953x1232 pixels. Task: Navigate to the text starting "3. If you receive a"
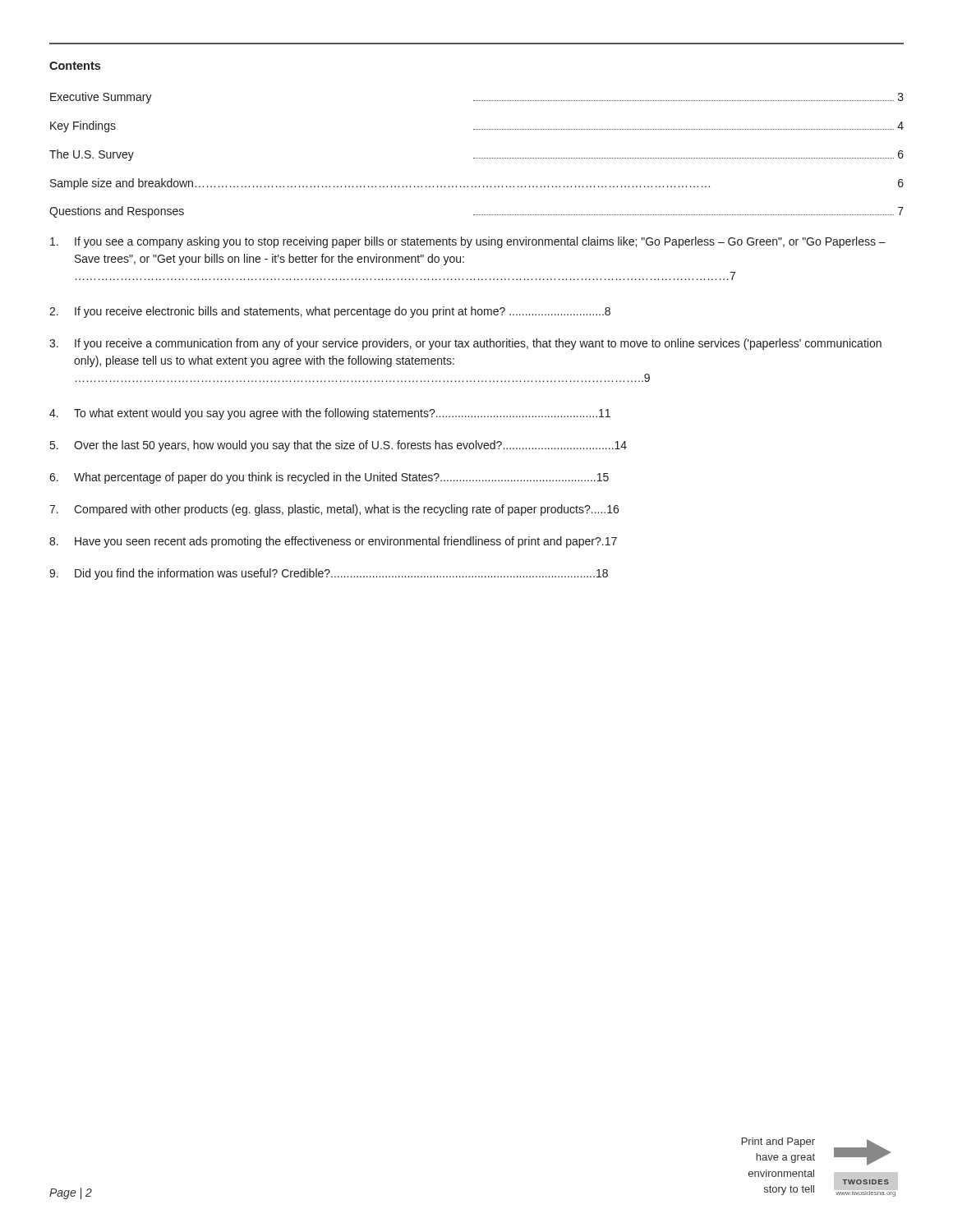point(465,344)
